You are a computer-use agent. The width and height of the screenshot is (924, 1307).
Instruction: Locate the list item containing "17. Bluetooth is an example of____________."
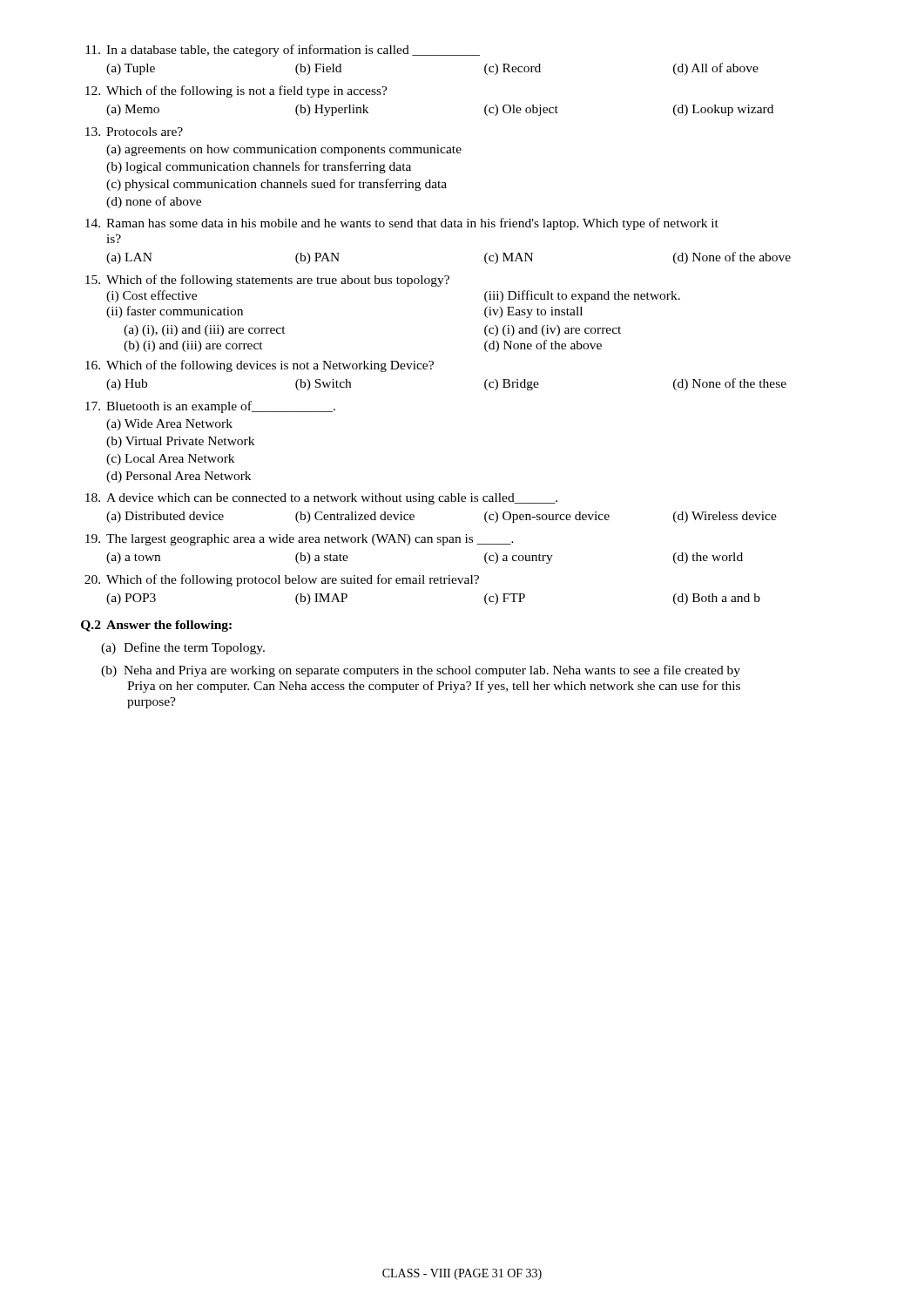click(210, 407)
